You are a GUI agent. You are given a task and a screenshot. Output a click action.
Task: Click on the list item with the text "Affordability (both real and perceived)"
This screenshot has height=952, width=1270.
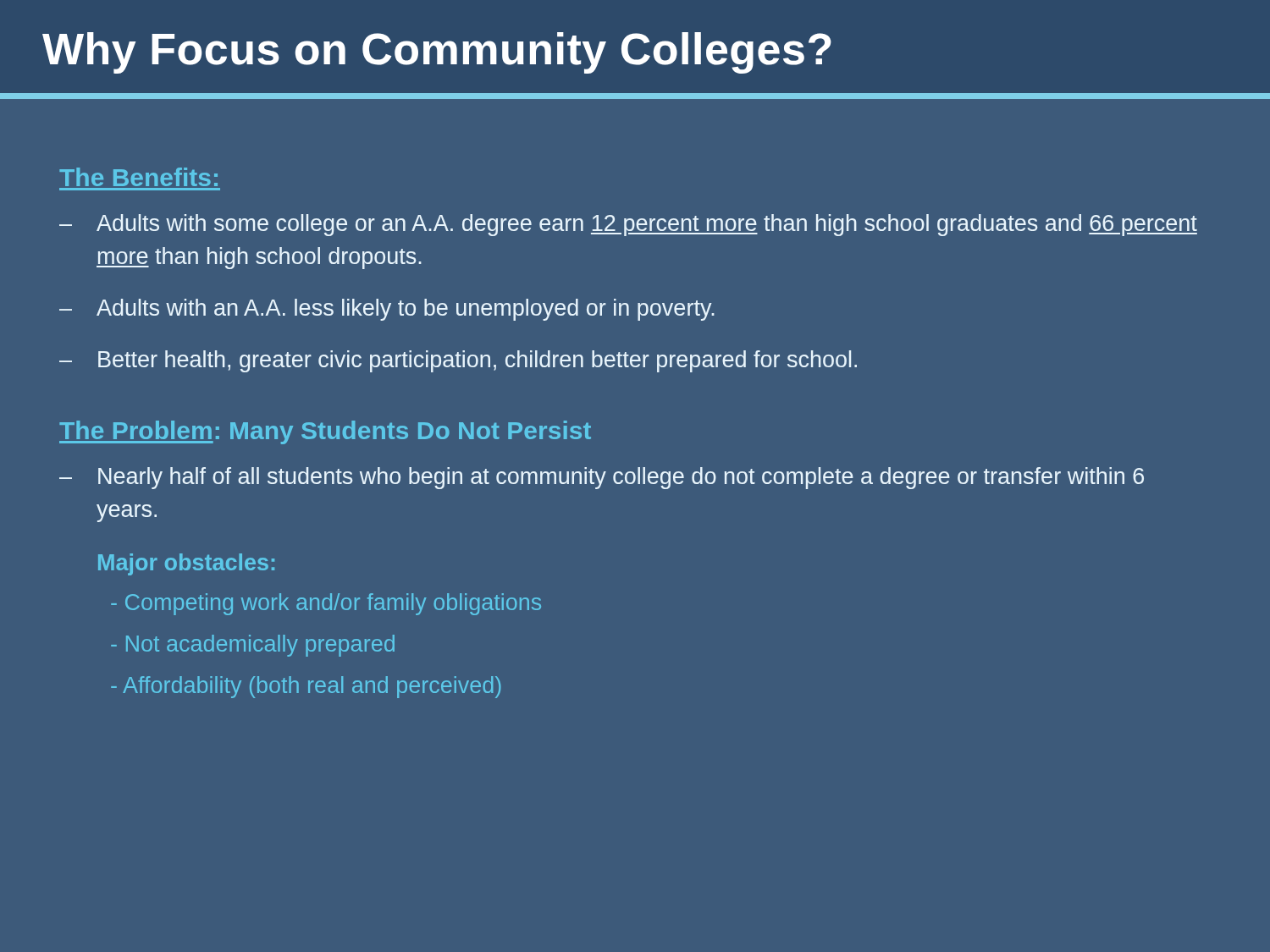(306, 686)
